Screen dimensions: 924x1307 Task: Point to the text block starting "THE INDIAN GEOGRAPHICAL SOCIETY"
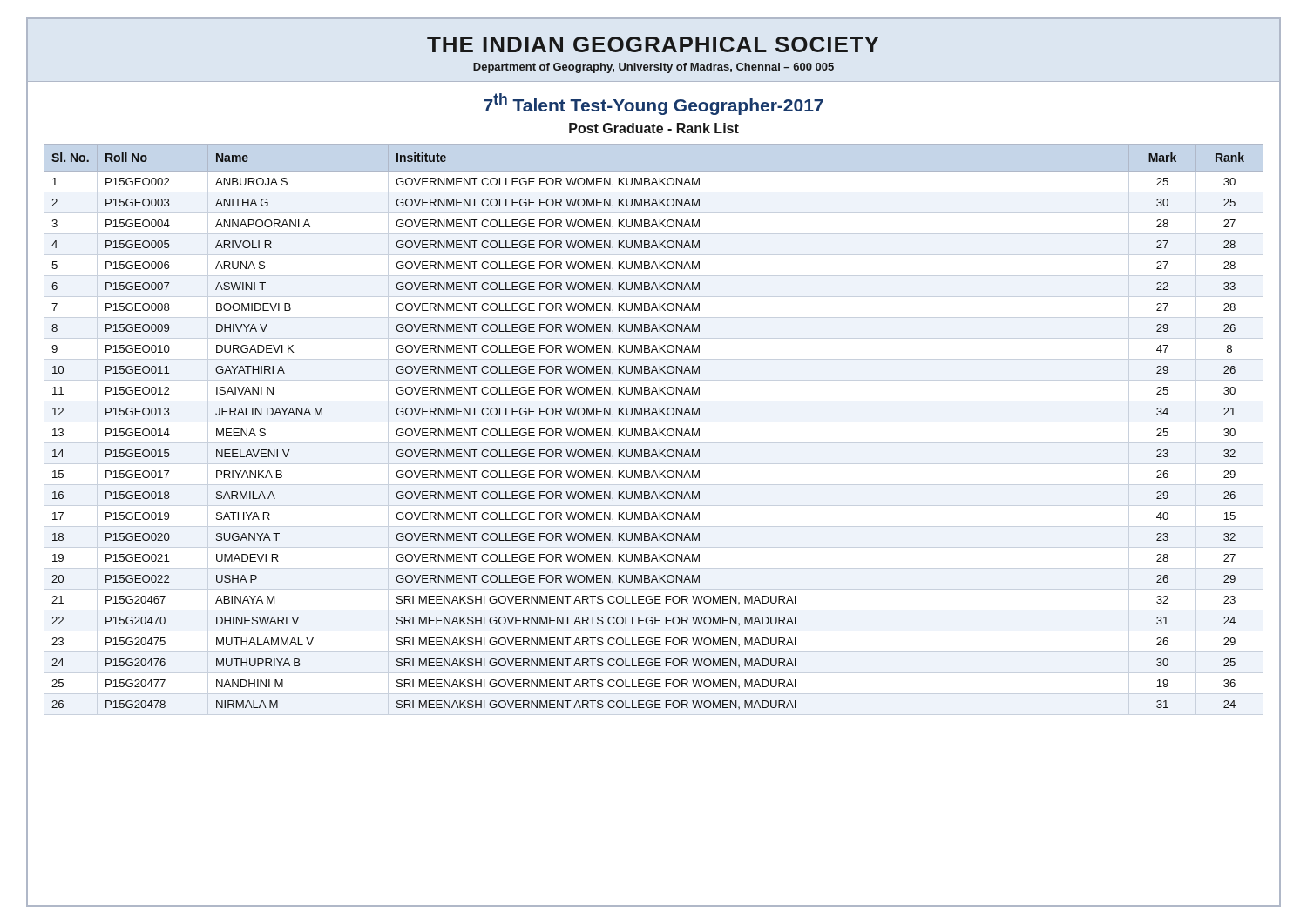(654, 44)
